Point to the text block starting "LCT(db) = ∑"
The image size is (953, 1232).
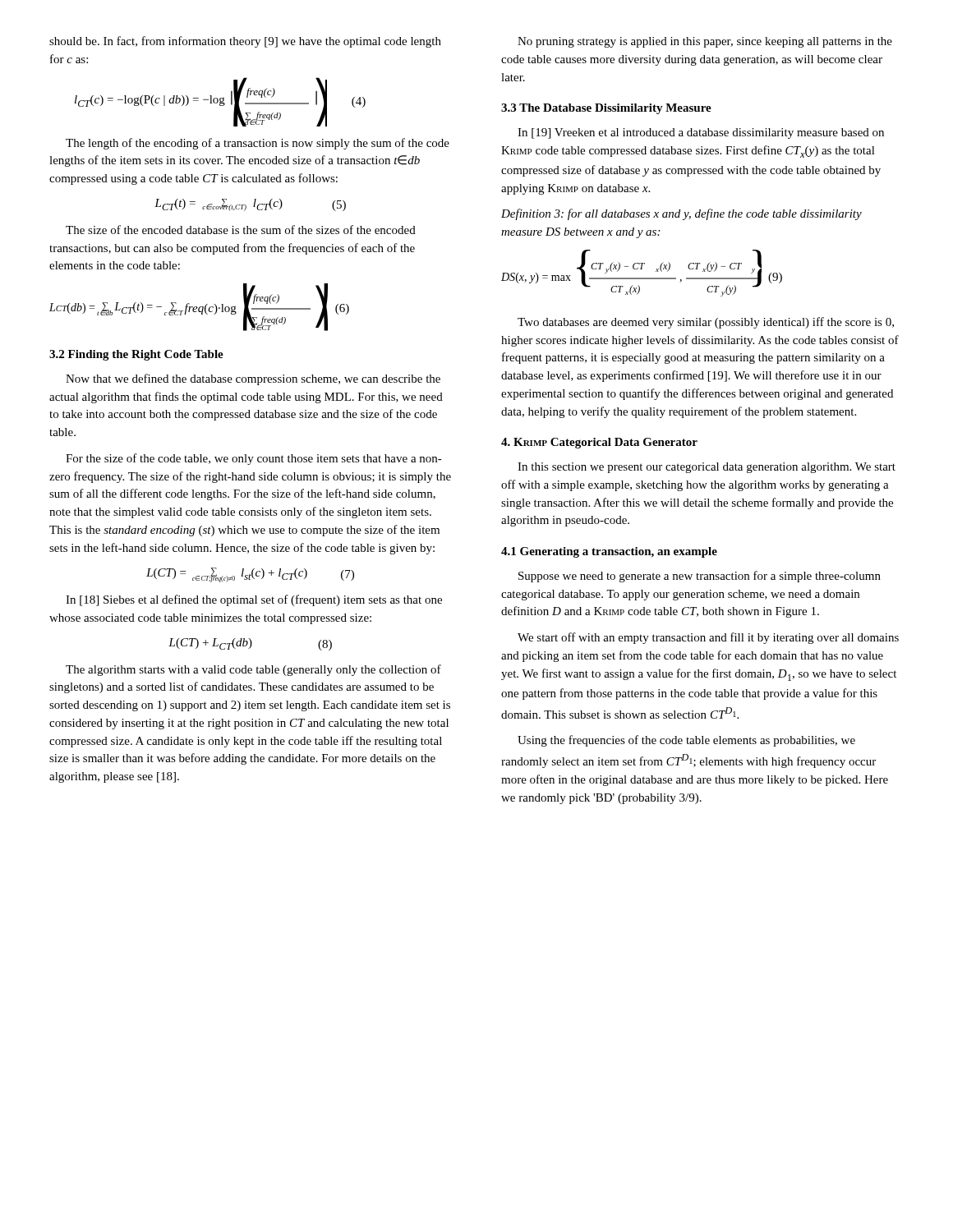point(251,308)
